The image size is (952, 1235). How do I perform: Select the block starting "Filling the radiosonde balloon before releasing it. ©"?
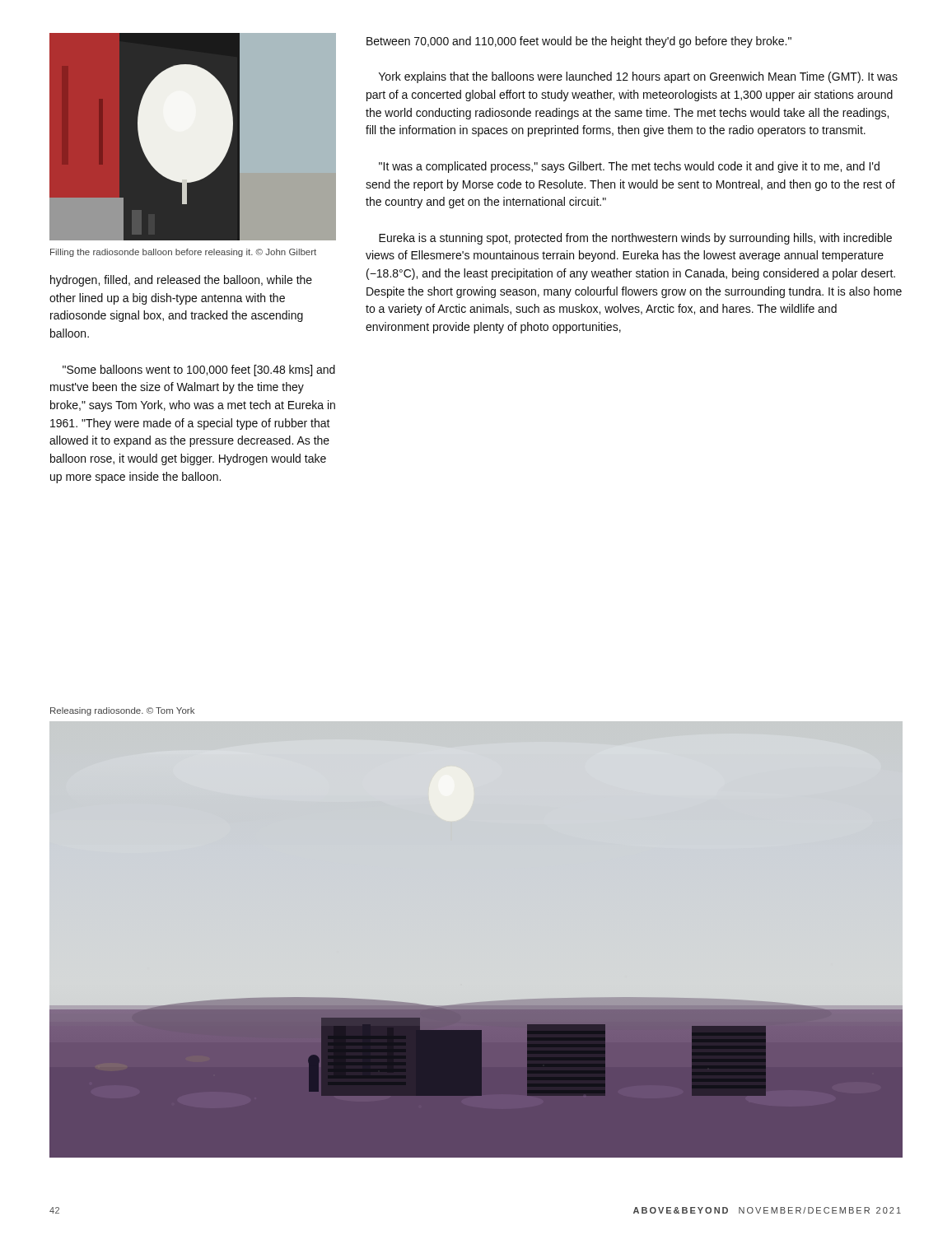pyautogui.click(x=183, y=252)
